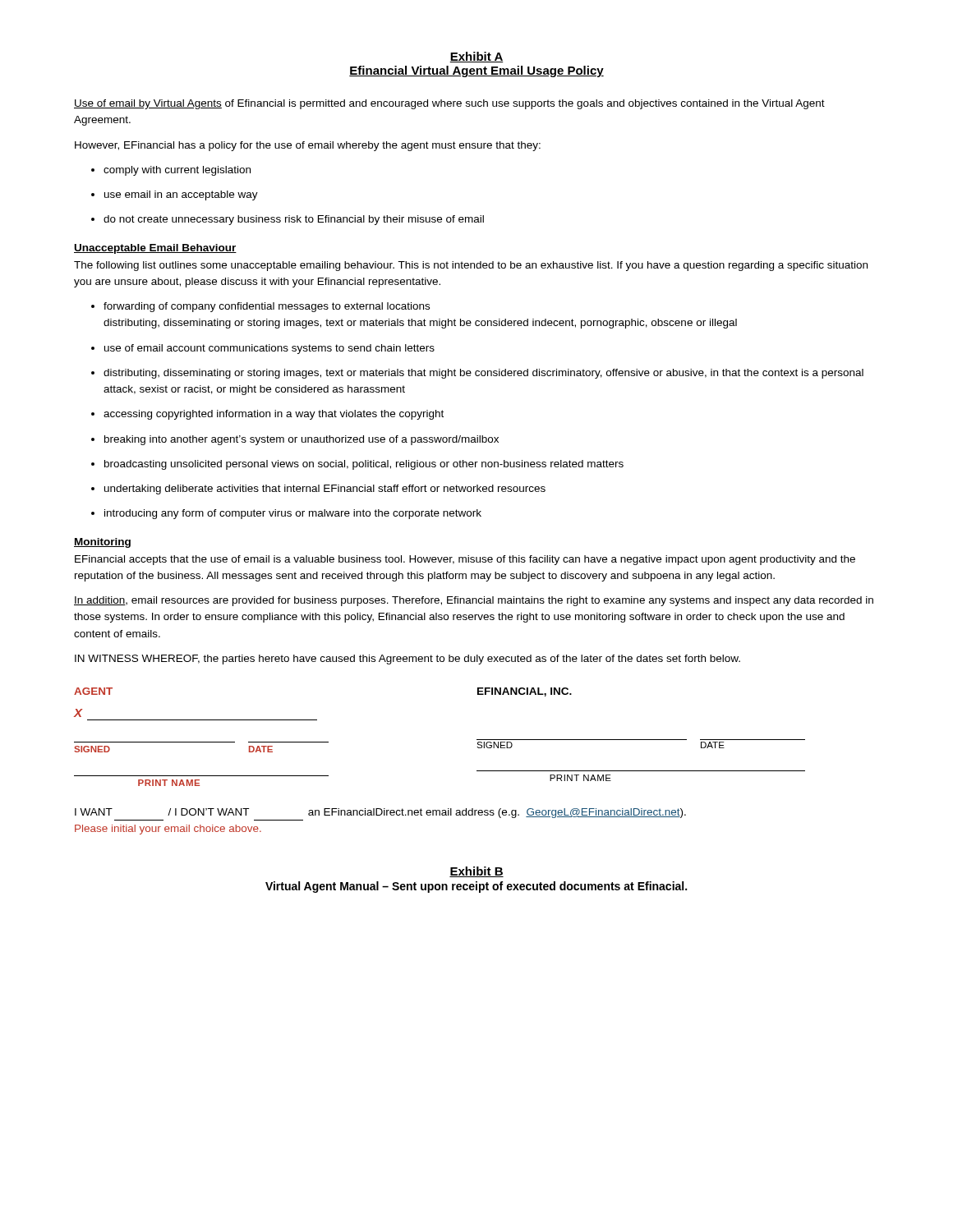953x1232 pixels.
Task: Navigate to the element starting "Use of email by"
Action: click(x=476, y=112)
